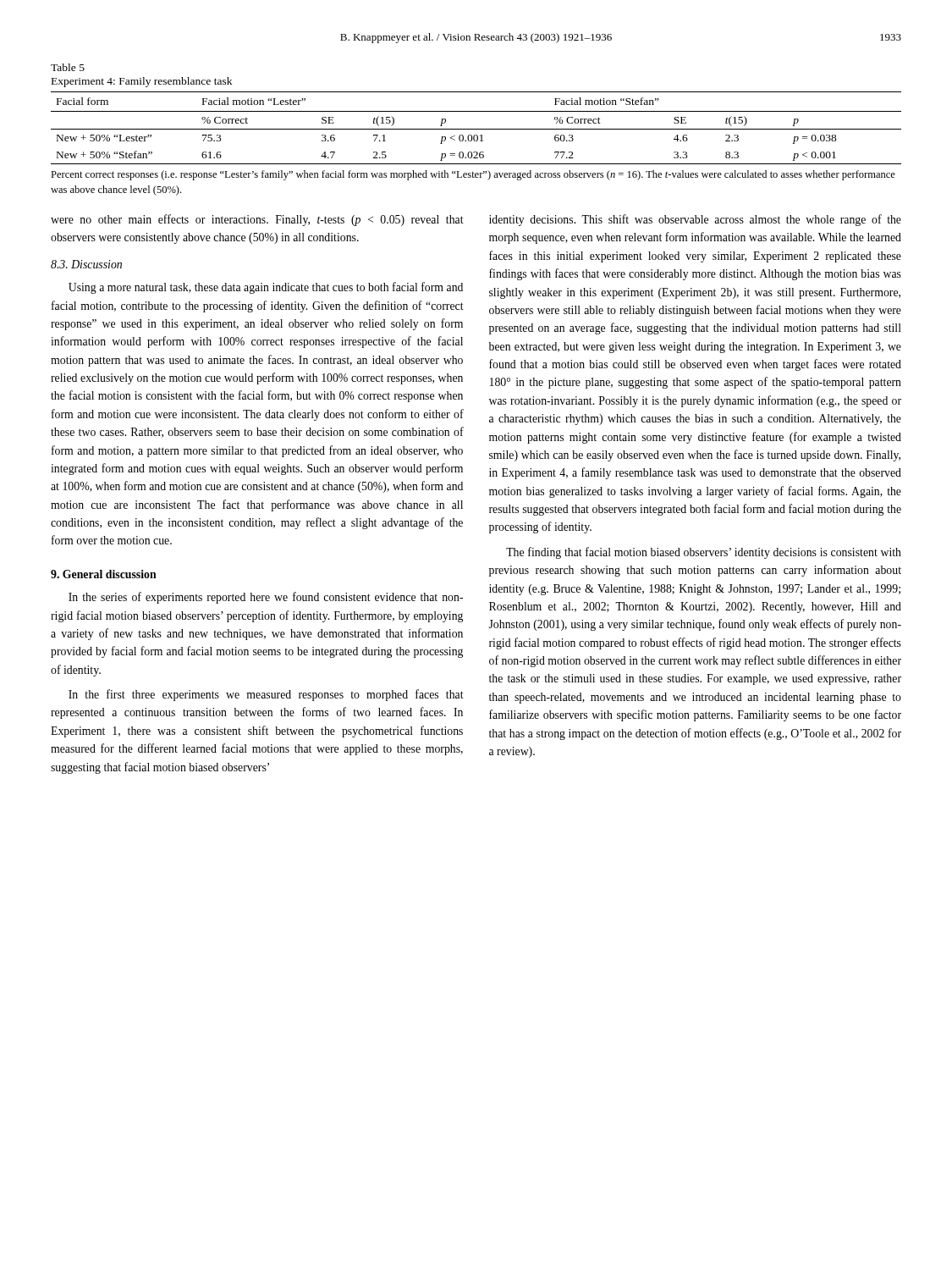952x1270 pixels.
Task: Locate the block starting "were no other main"
Action: click(x=257, y=229)
